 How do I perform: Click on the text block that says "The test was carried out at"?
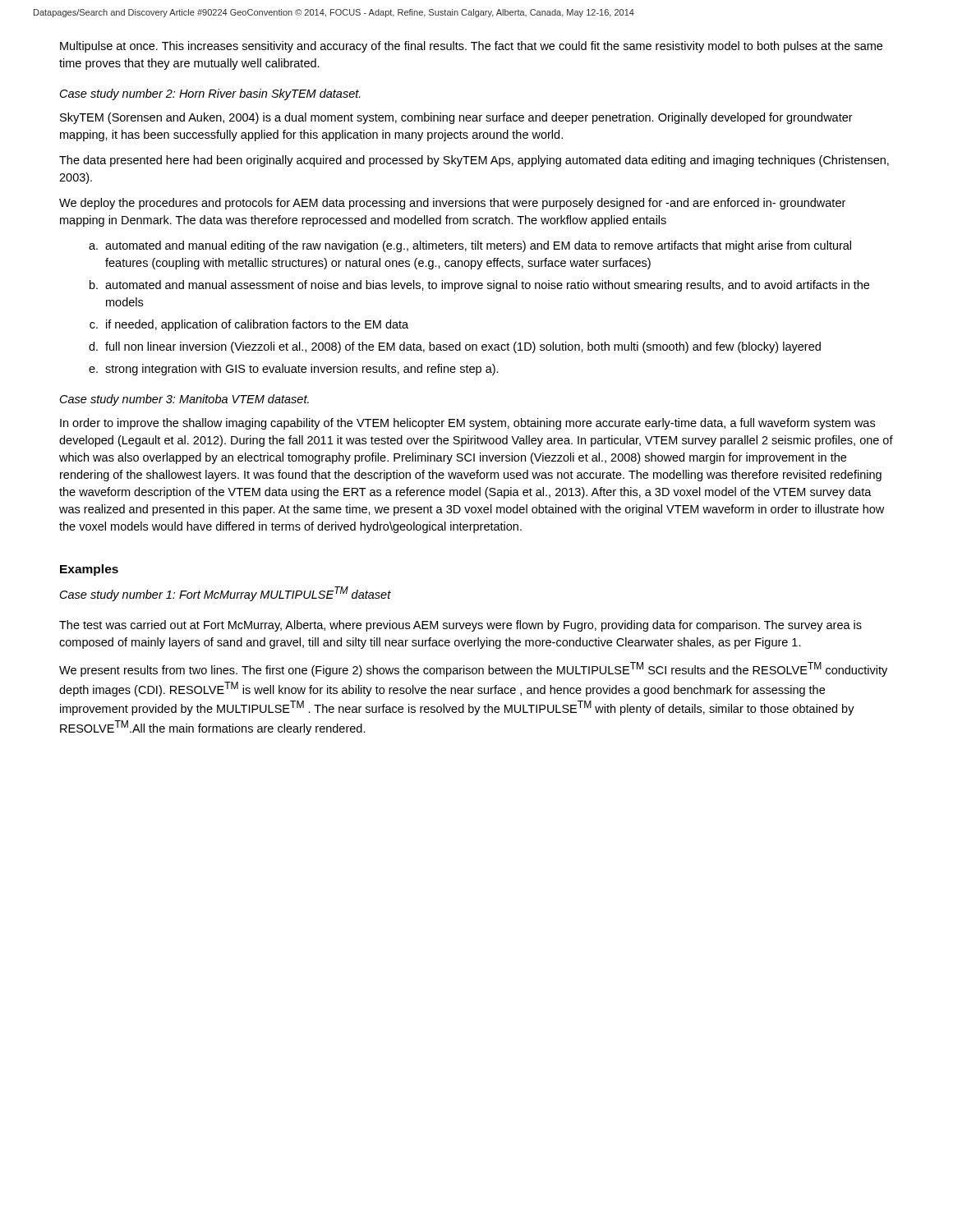(x=476, y=634)
